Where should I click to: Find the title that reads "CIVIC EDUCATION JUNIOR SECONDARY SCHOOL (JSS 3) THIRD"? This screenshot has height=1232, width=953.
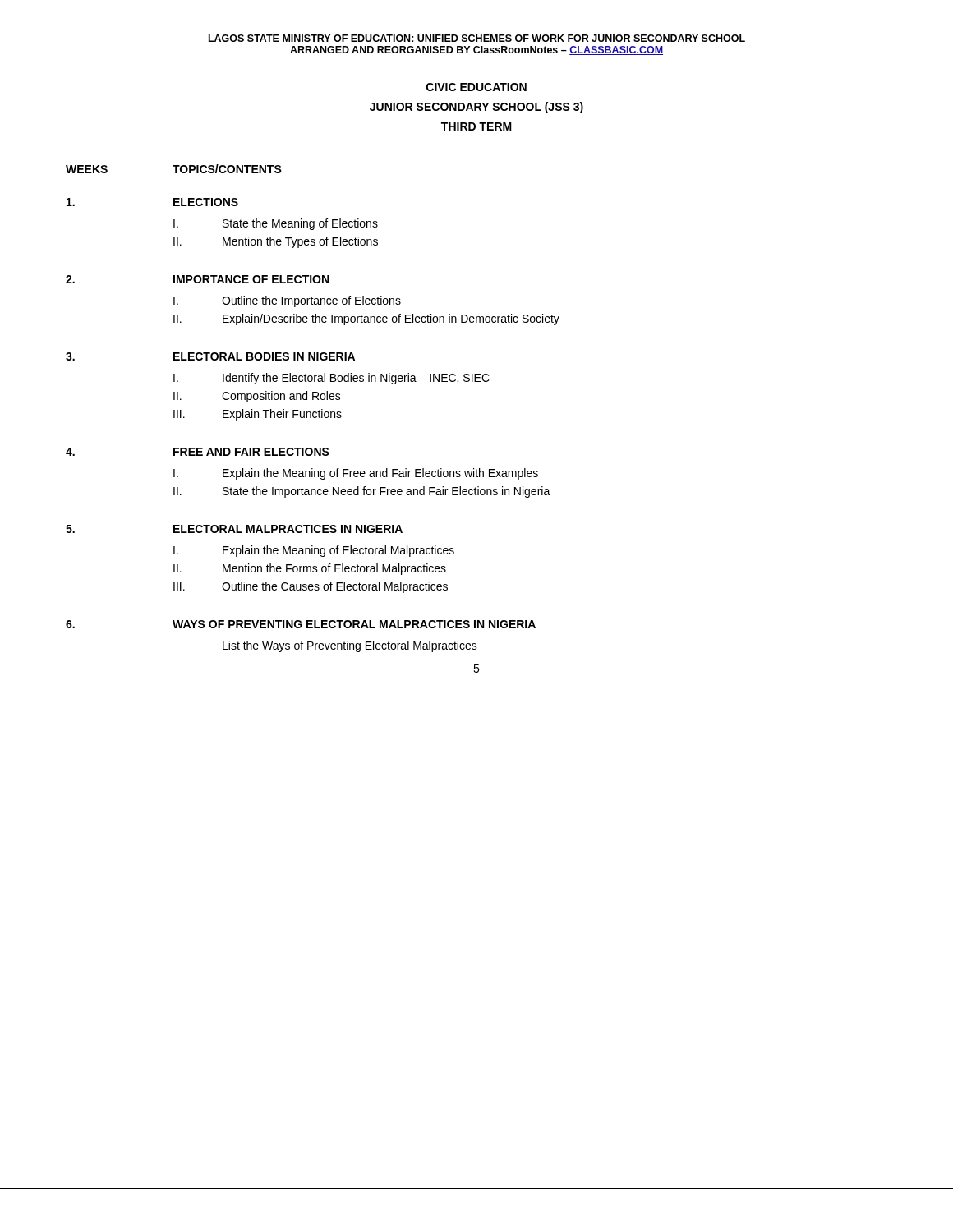pyautogui.click(x=476, y=107)
